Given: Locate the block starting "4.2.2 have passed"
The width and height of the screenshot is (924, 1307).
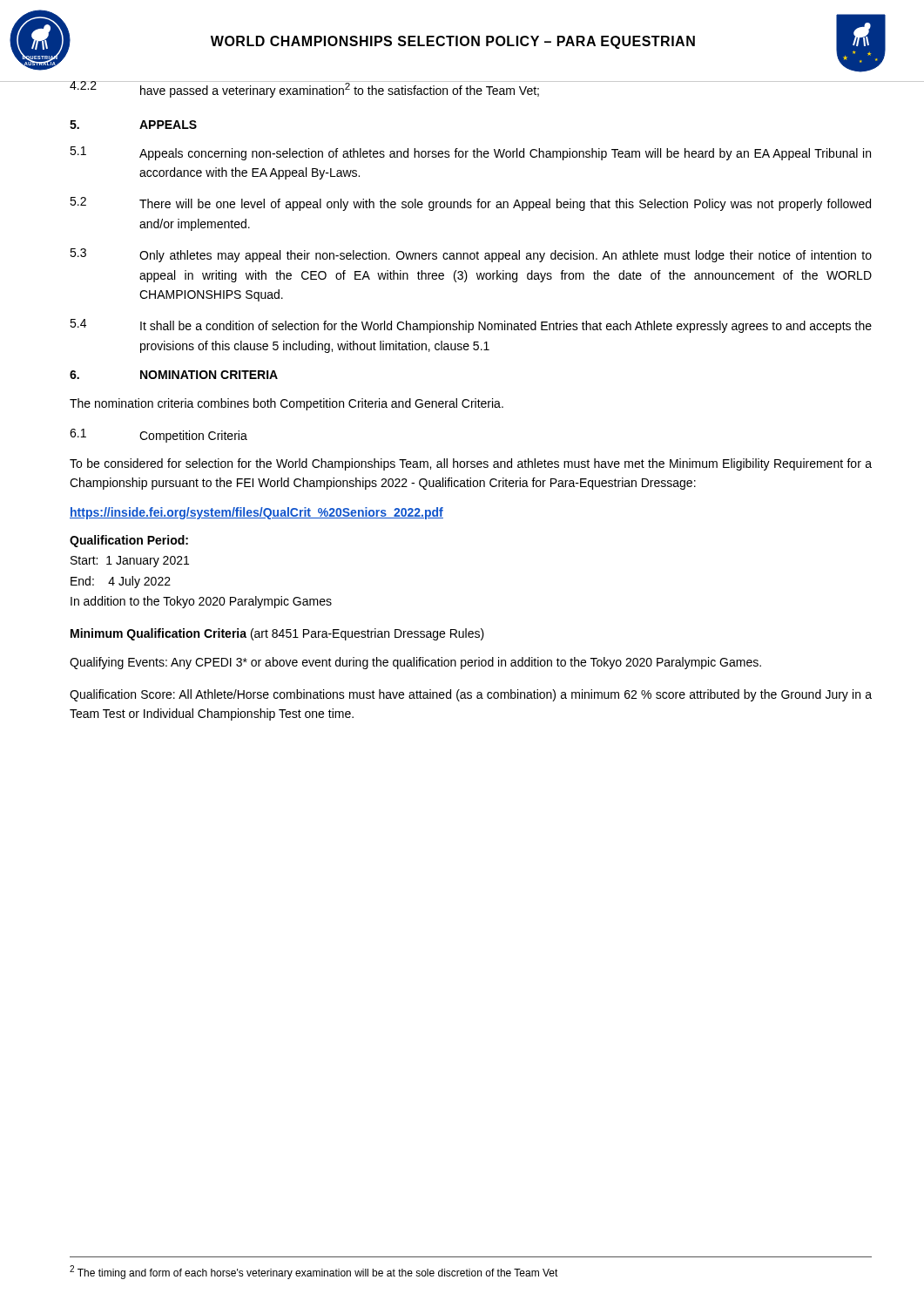Looking at the screenshot, I should (471, 89).
